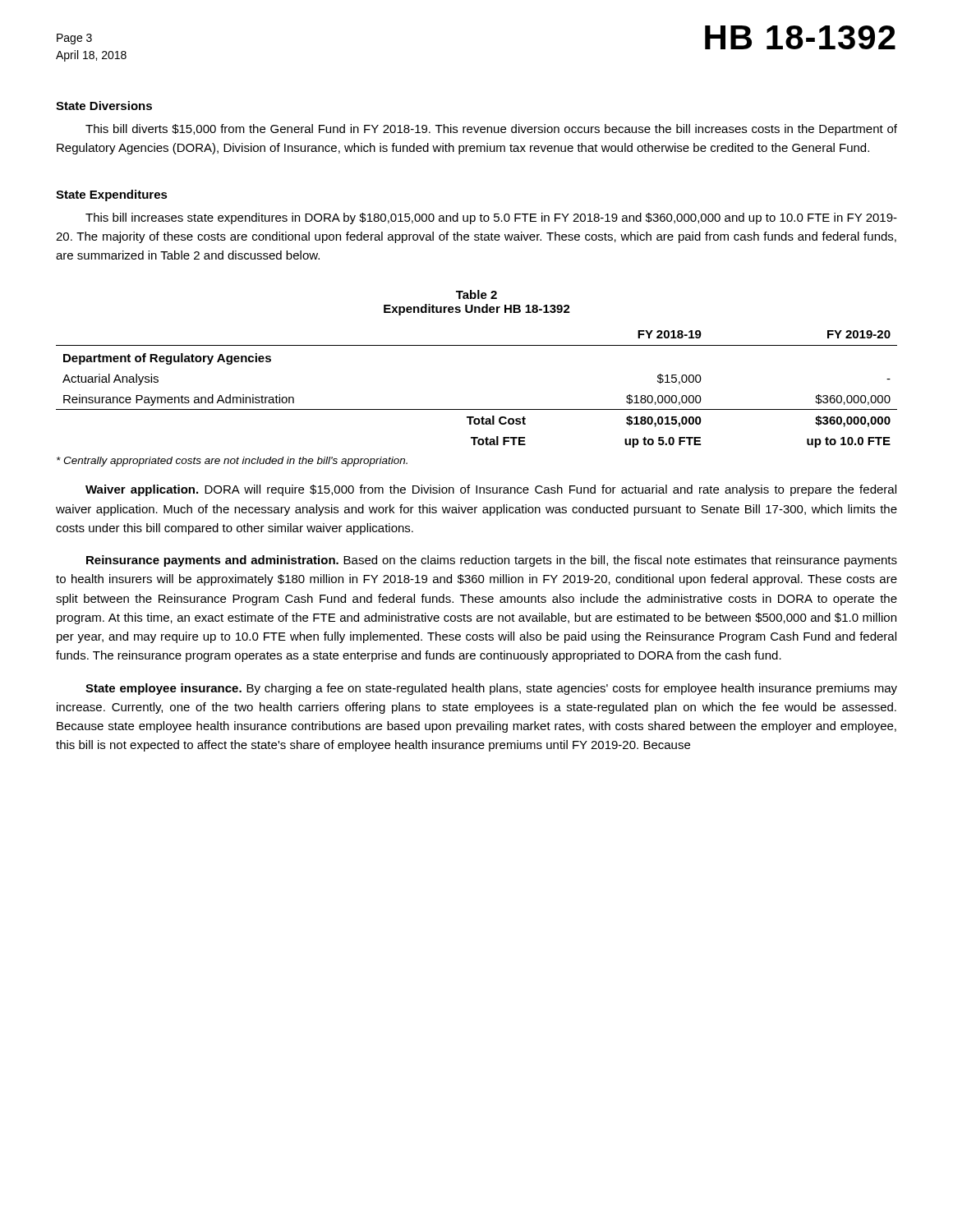Click on the section header that says "State Diversions"
The height and width of the screenshot is (1232, 953).
104,106
